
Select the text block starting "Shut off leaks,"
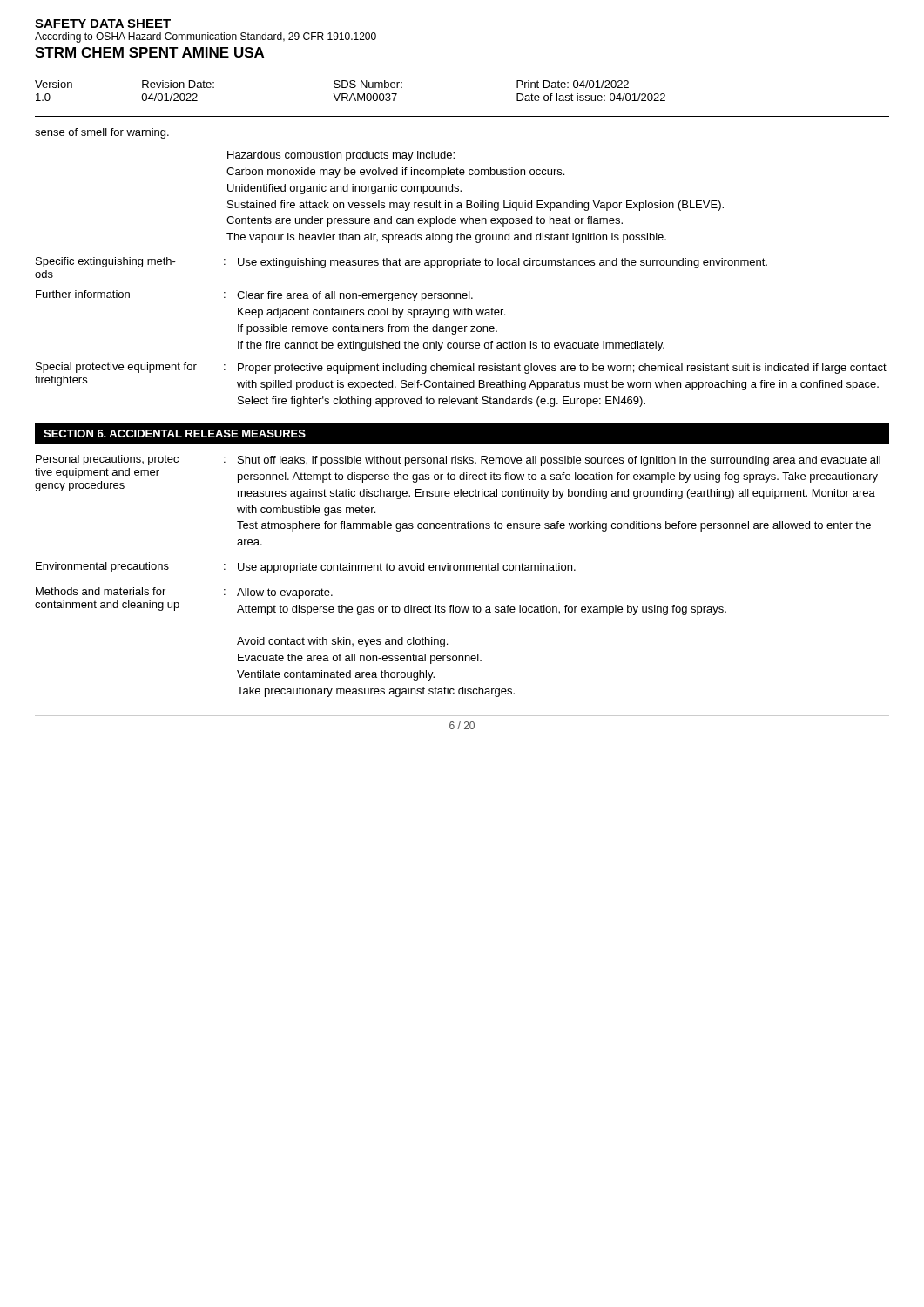559,501
